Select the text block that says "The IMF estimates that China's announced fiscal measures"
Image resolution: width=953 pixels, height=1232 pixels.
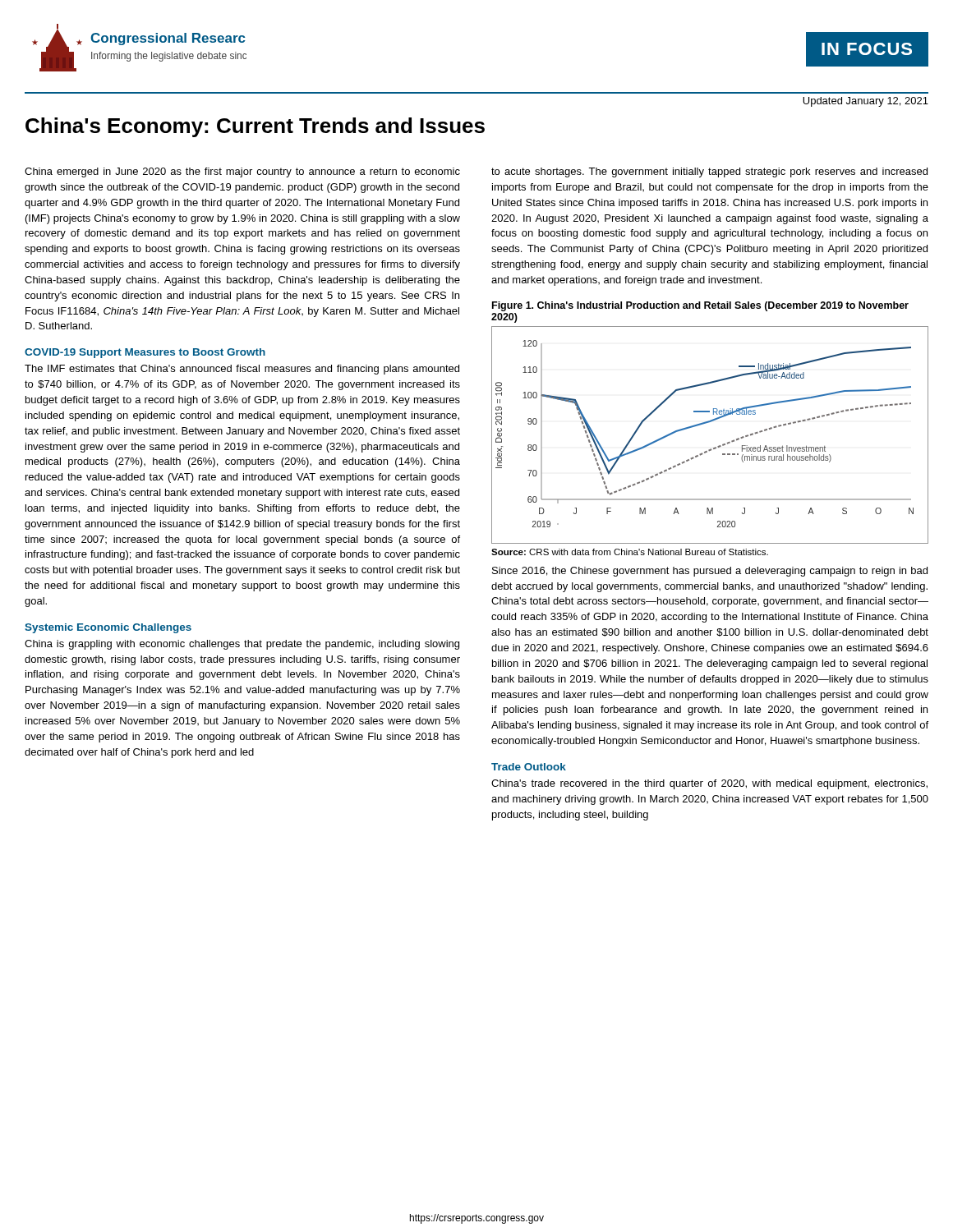pyautogui.click(x=242, y=485)
